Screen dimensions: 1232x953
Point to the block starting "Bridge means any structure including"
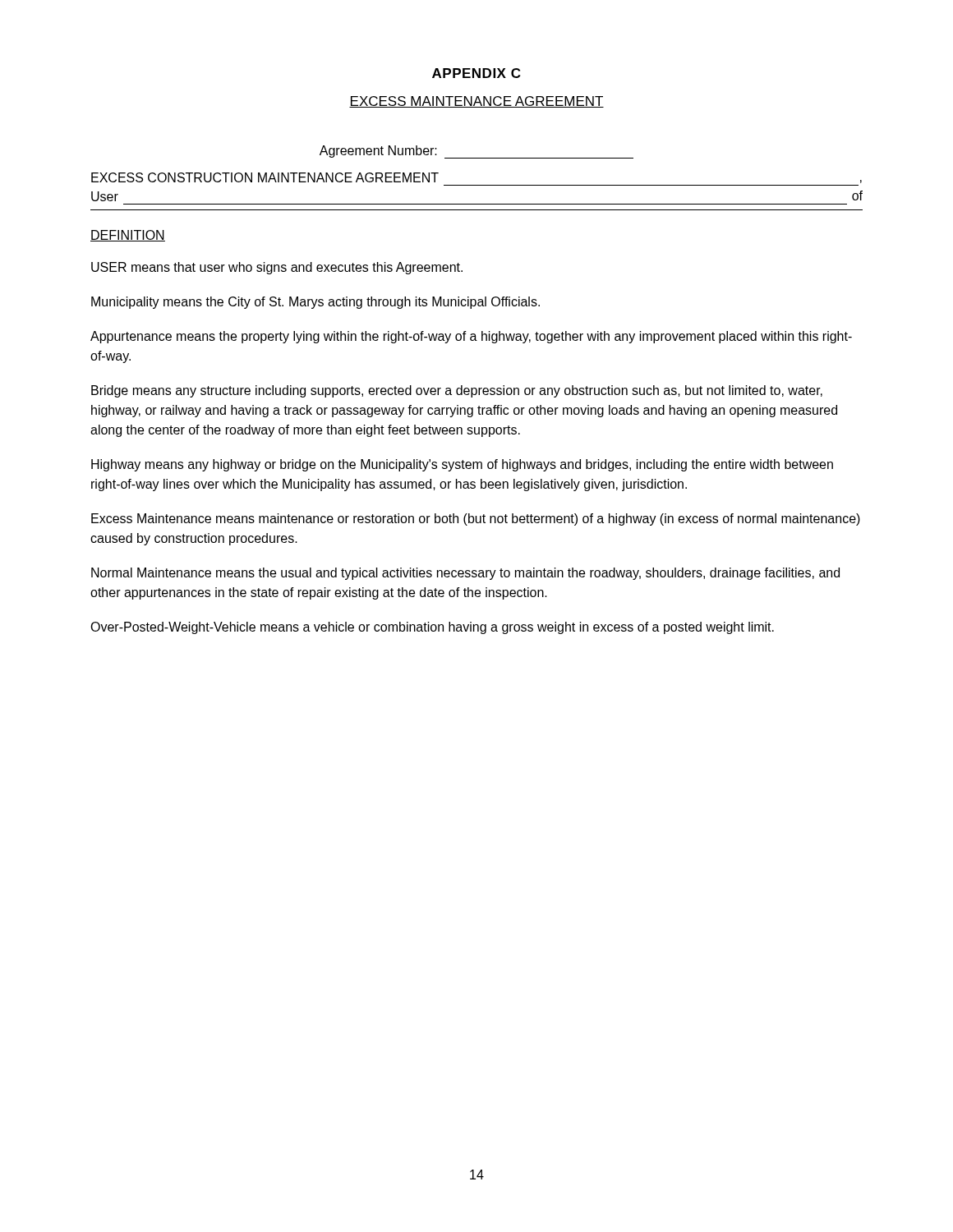pos(464,410)
